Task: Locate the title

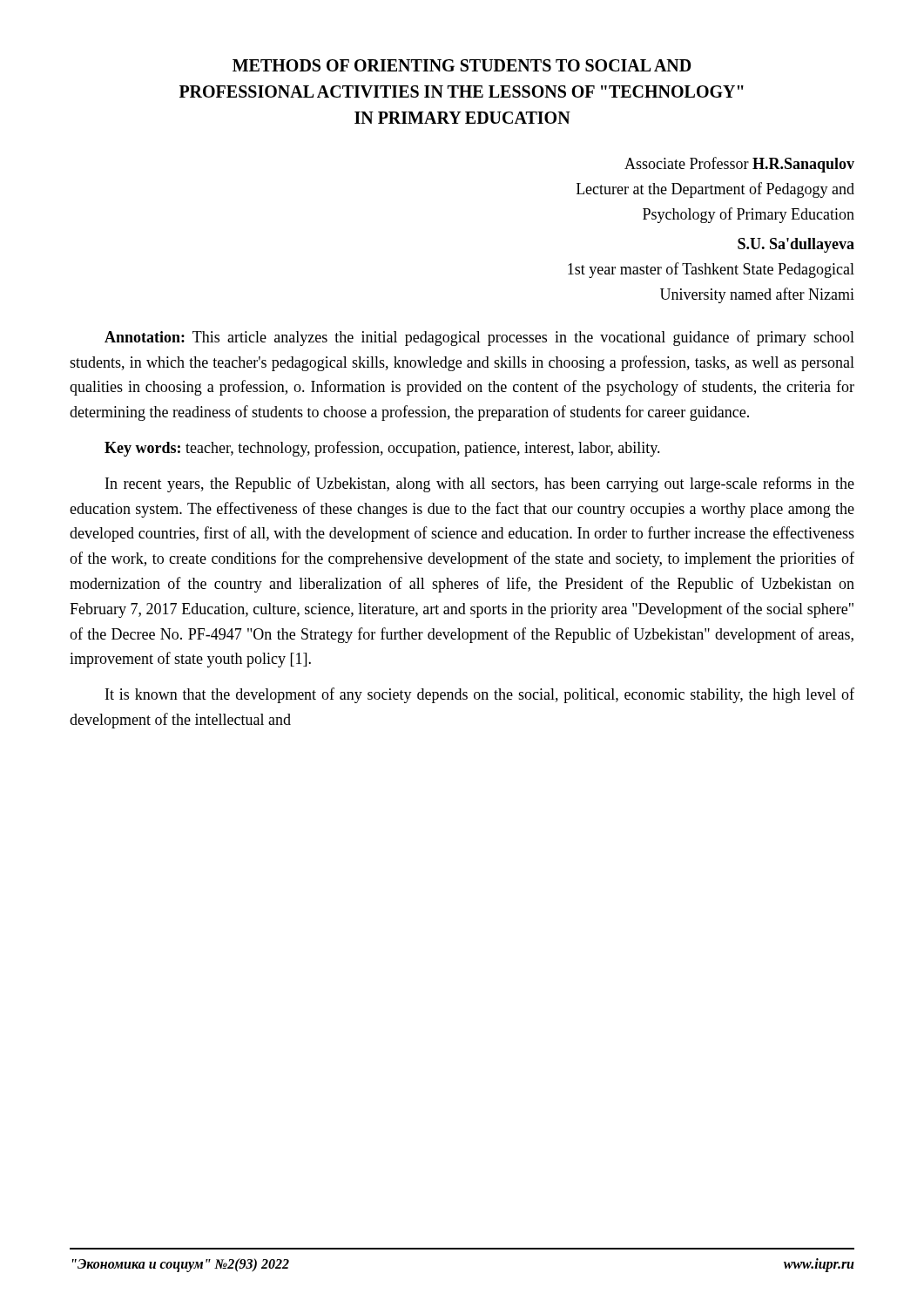Action: (462, 91)
